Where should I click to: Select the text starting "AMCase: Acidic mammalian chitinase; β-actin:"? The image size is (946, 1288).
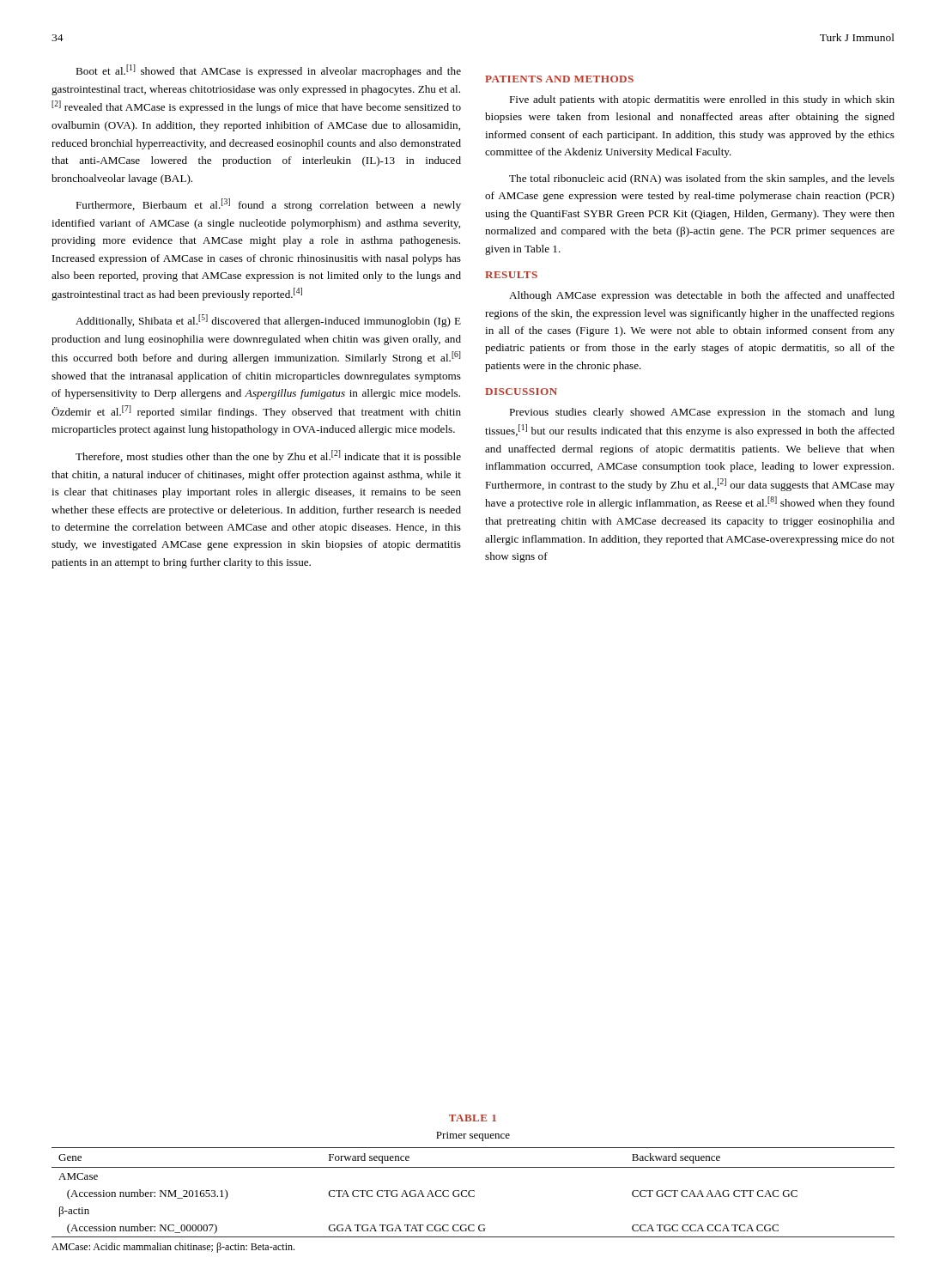click(173, 1247)
